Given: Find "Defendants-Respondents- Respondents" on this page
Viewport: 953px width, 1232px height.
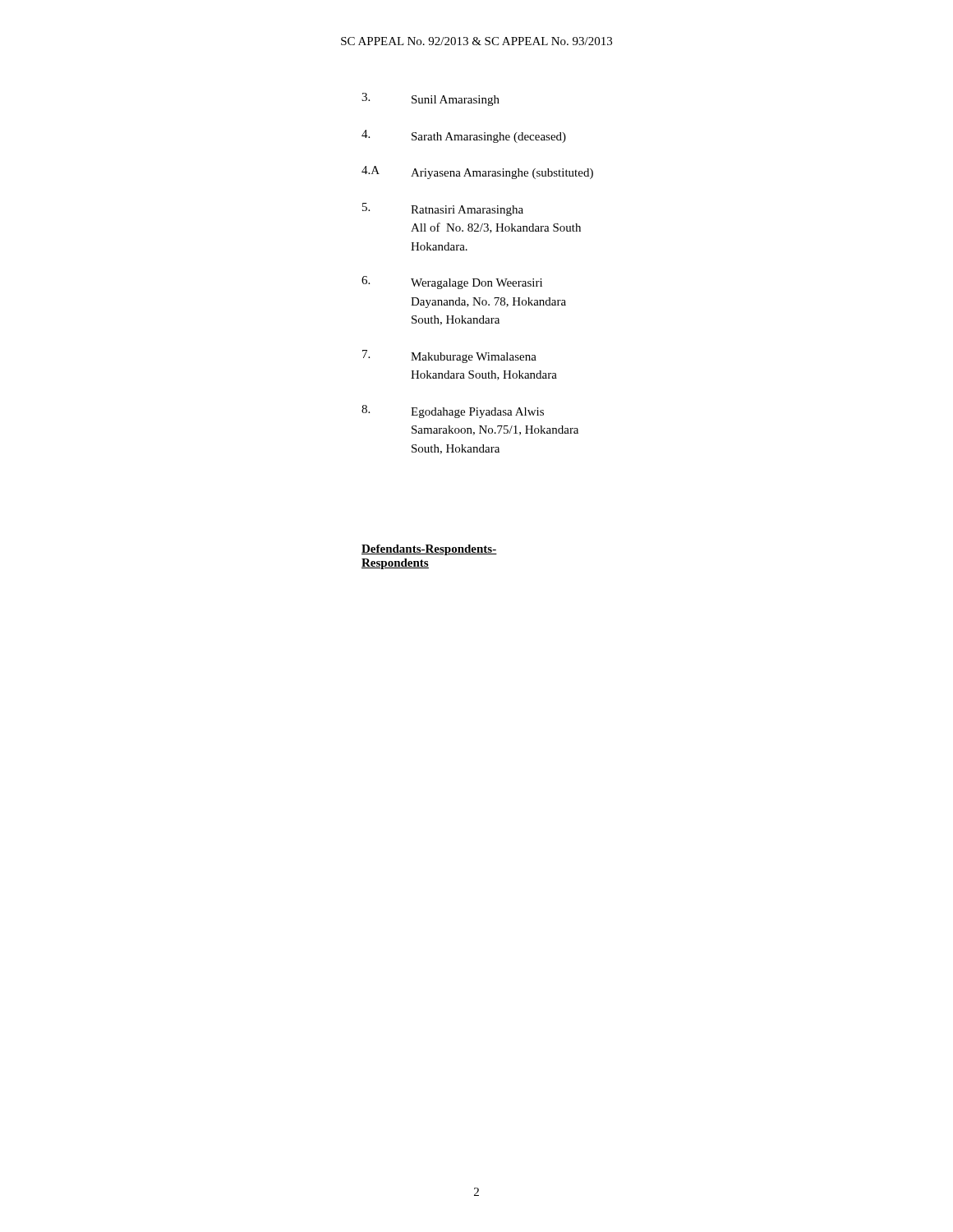Looking at the screenshot, I should click(429, 556).
